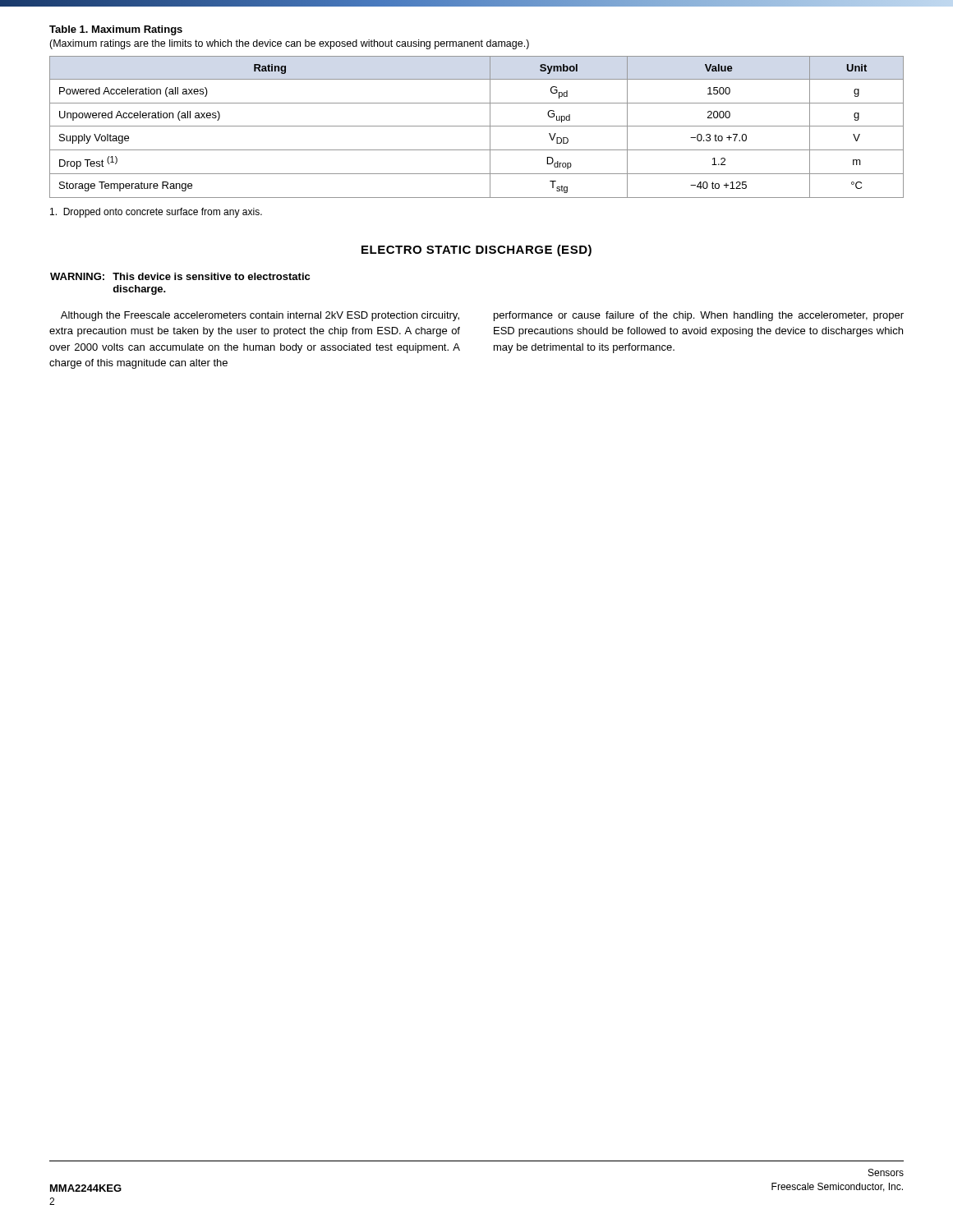Image resolution: width=953 pixels, height=1232 pixels.
Task: Locate the text block that reads "performance or cause failure of the chip."
Action: 698,331
